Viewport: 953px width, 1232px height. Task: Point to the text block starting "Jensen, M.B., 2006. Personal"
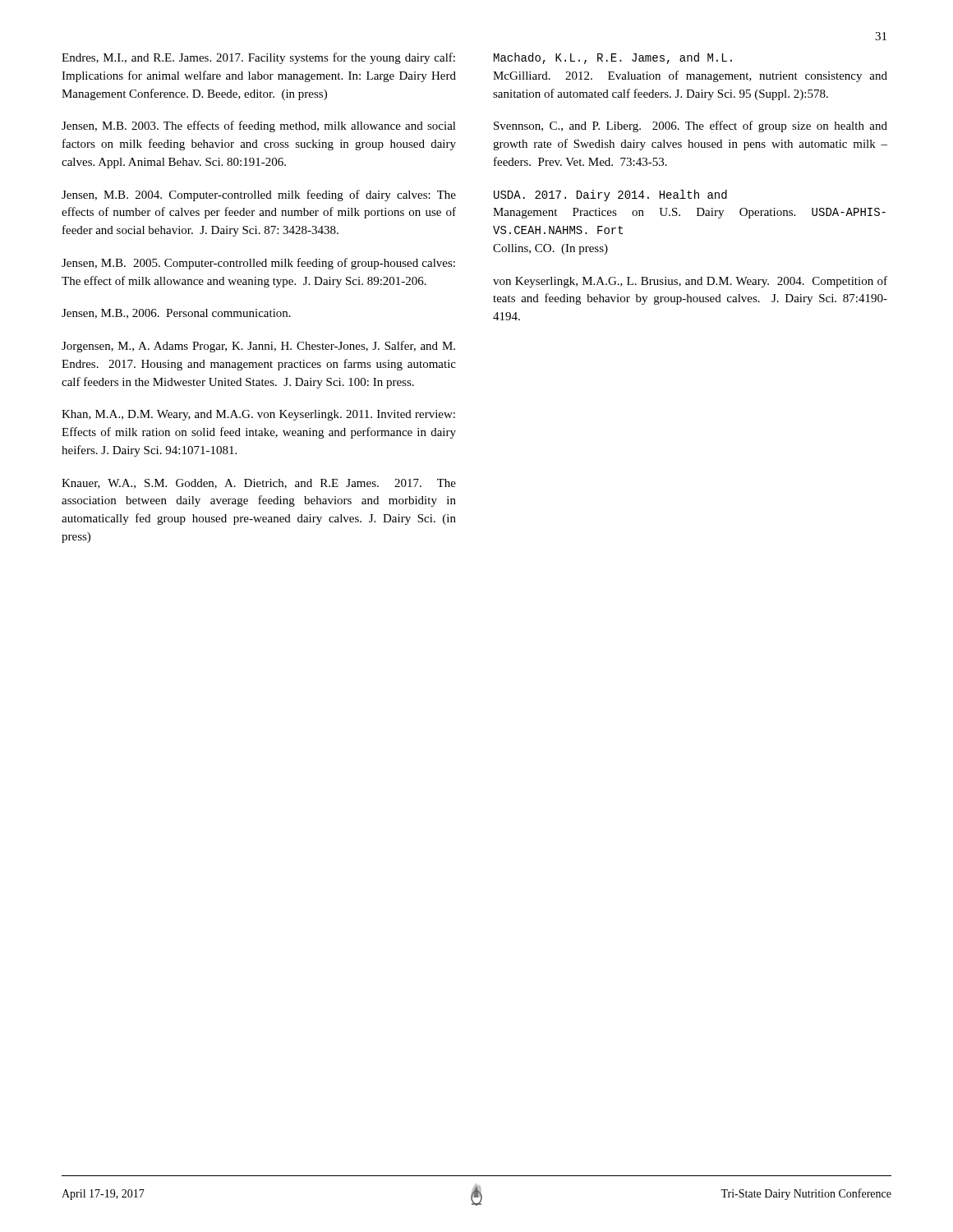176,313
